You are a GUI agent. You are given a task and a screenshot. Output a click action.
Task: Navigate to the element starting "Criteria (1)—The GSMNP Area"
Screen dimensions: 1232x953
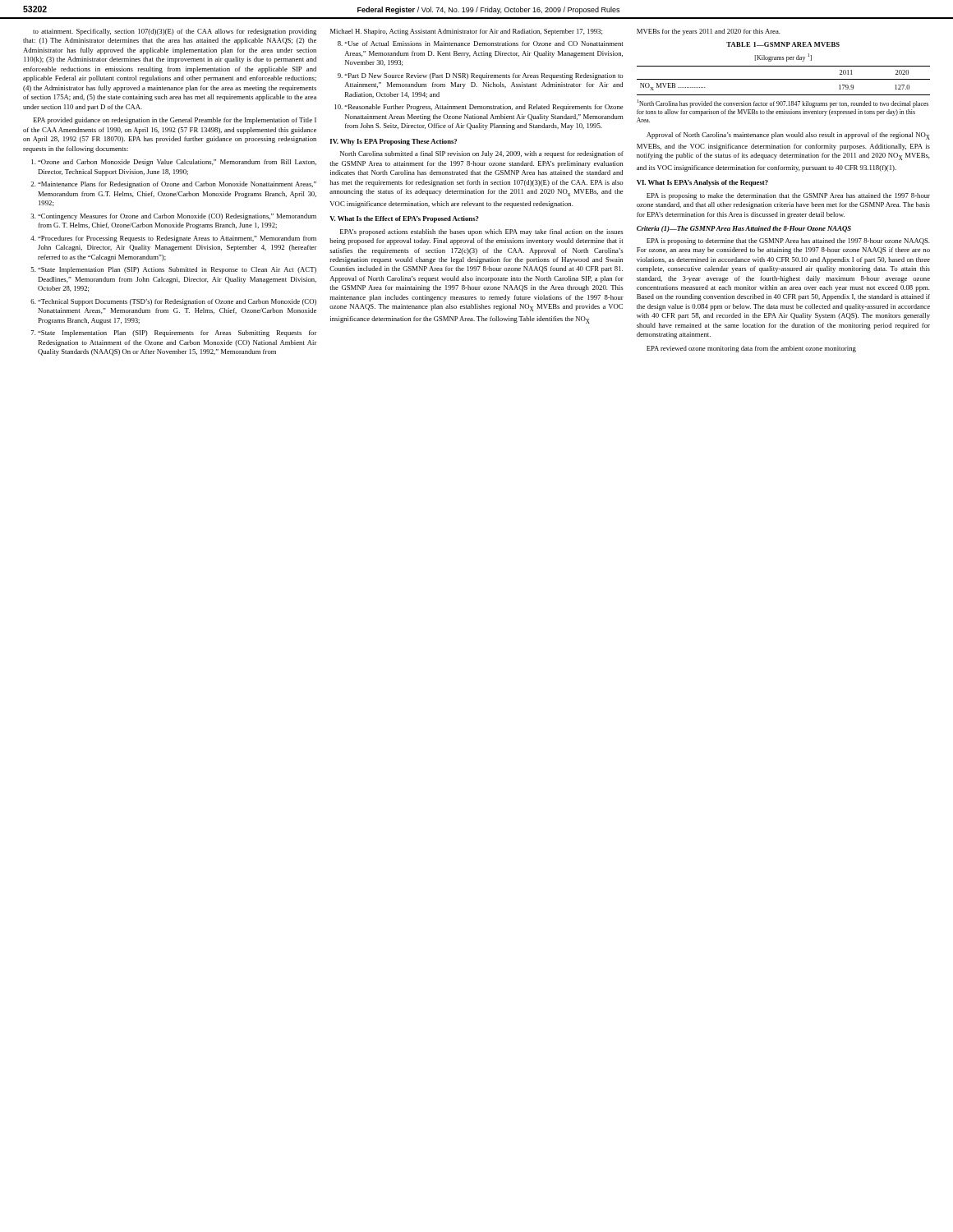[744, 228]
